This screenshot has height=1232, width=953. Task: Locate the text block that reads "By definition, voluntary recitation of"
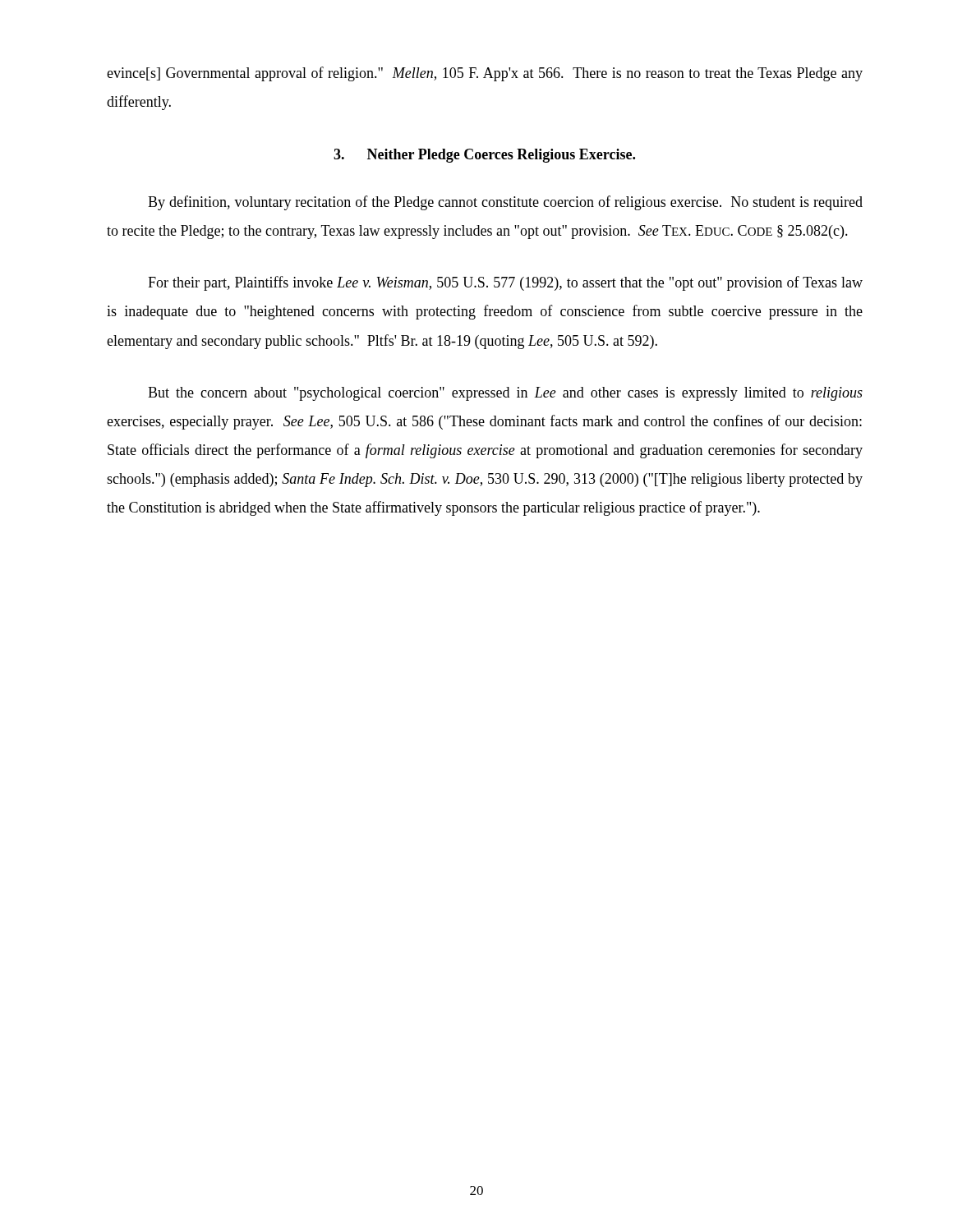[x=485, y=217]
